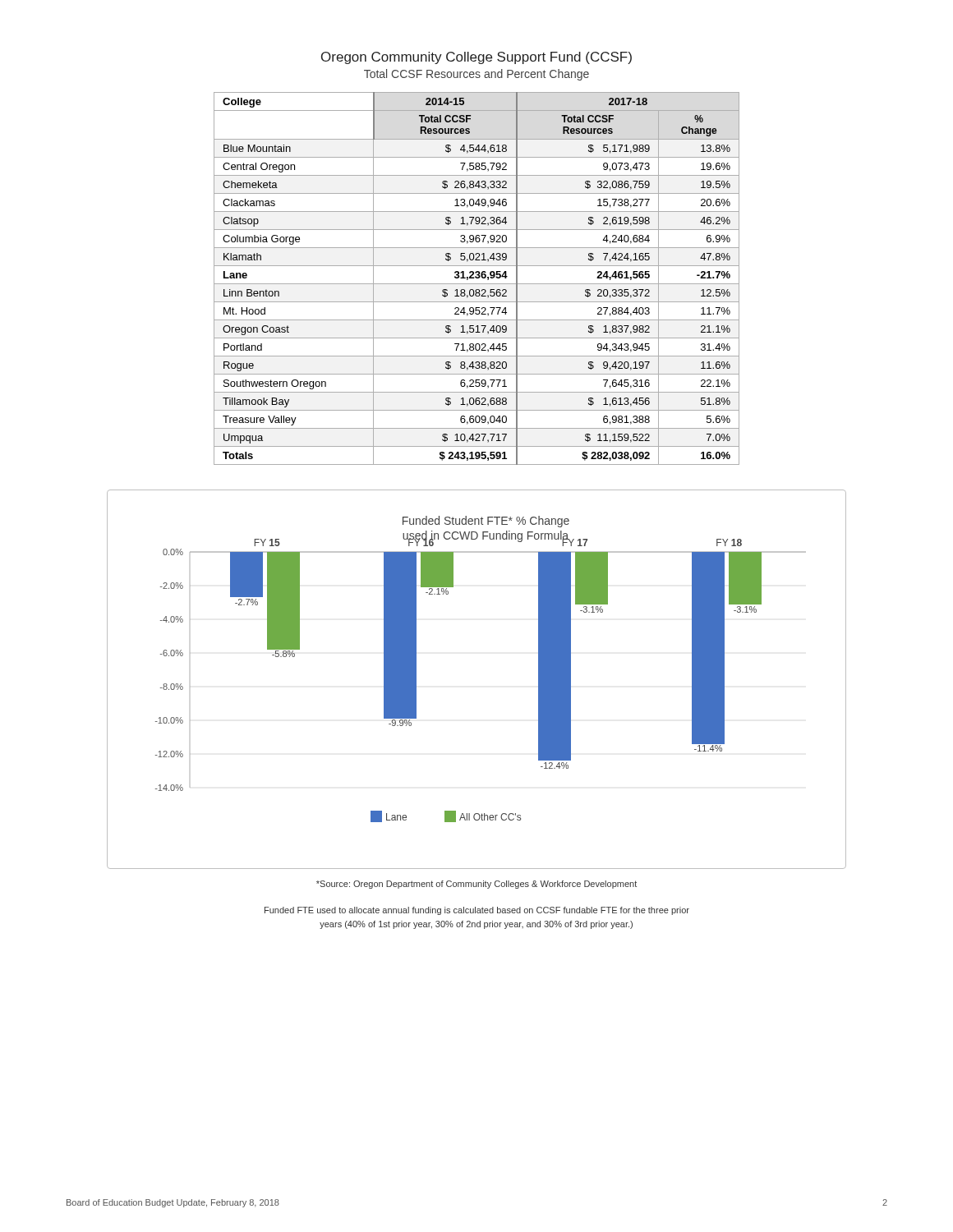
Task: Select the table that reads "$ 1,517,409"
Action: tap(476, 278)
